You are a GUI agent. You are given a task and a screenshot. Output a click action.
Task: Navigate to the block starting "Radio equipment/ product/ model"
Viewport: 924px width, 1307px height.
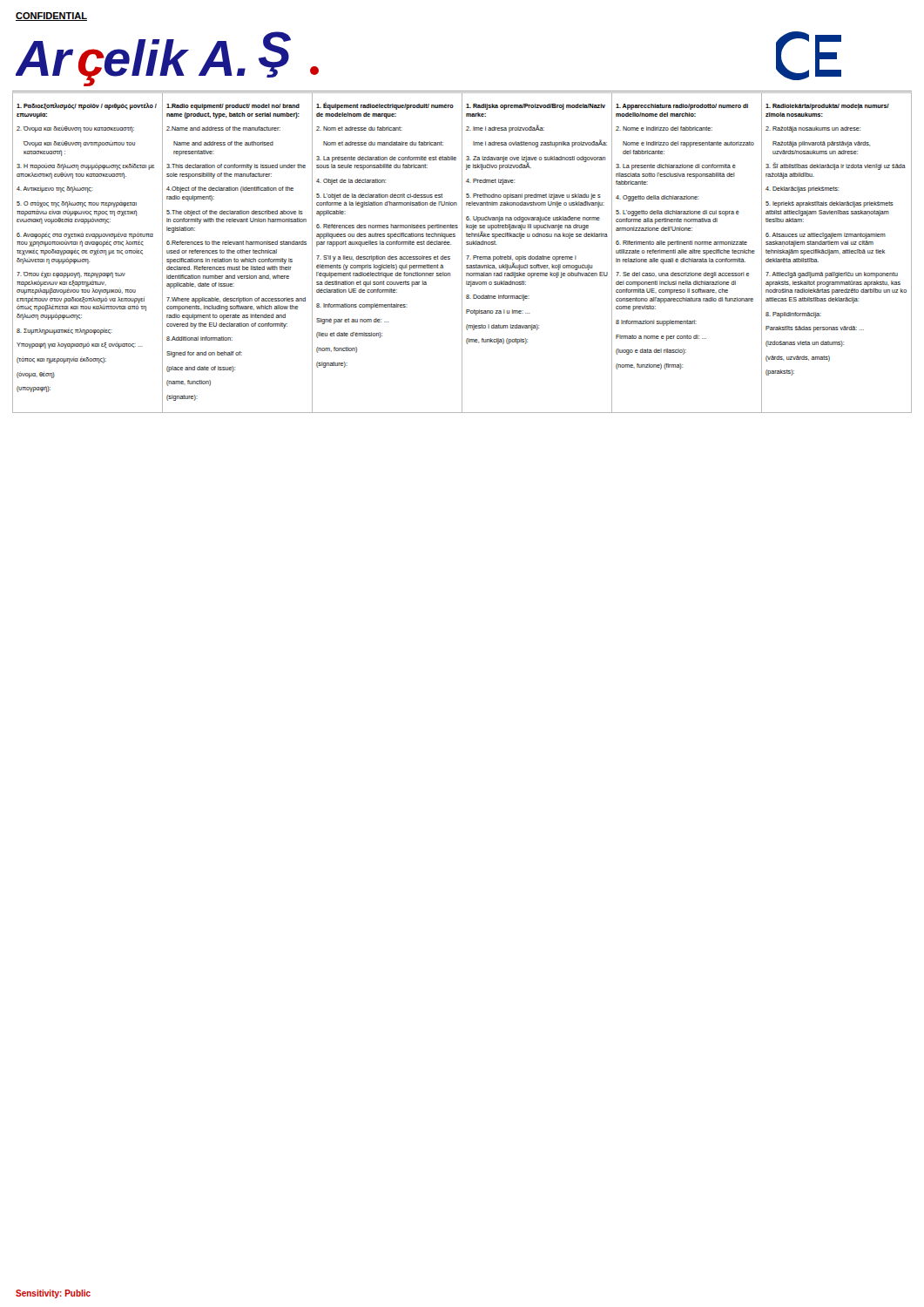(237, 252)
